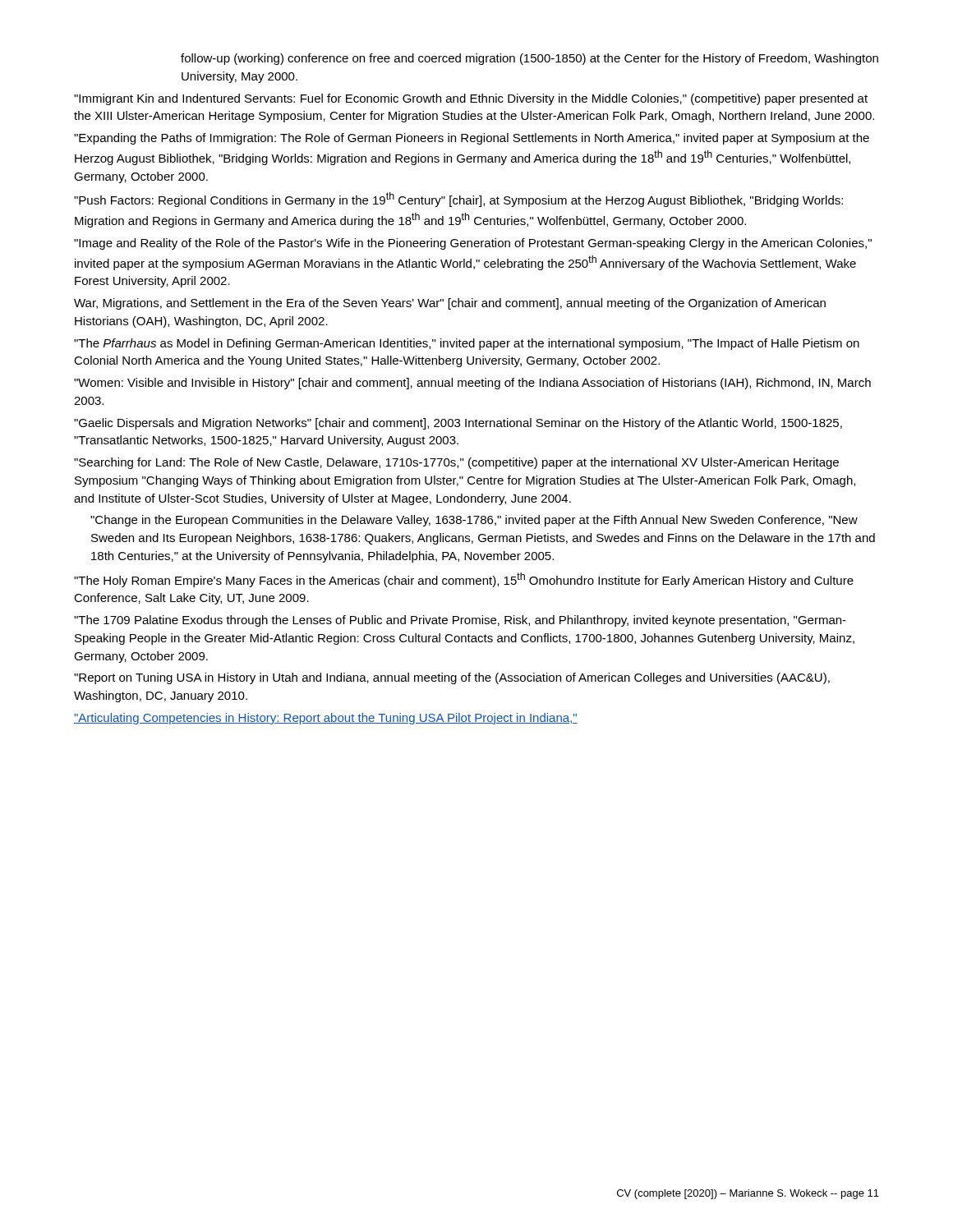Point to the region starting ""The Pfarrhaus as Model in Defining German-American Identities,""
The image size is (953, 1232).
pyautogui.click(x=476, y=352)
